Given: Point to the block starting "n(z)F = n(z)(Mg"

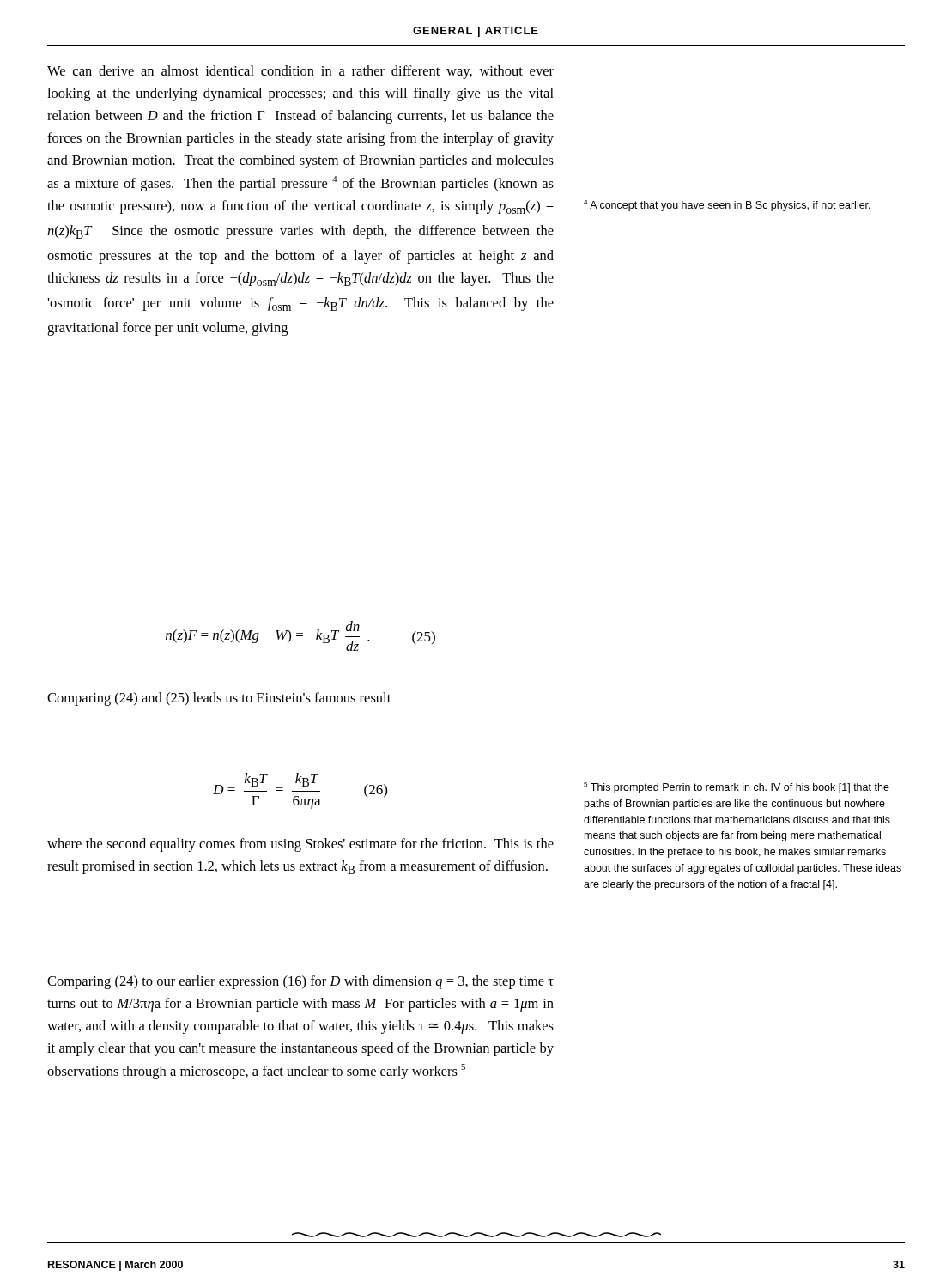Looking at the screenshot, I should [x=300, y=637].
